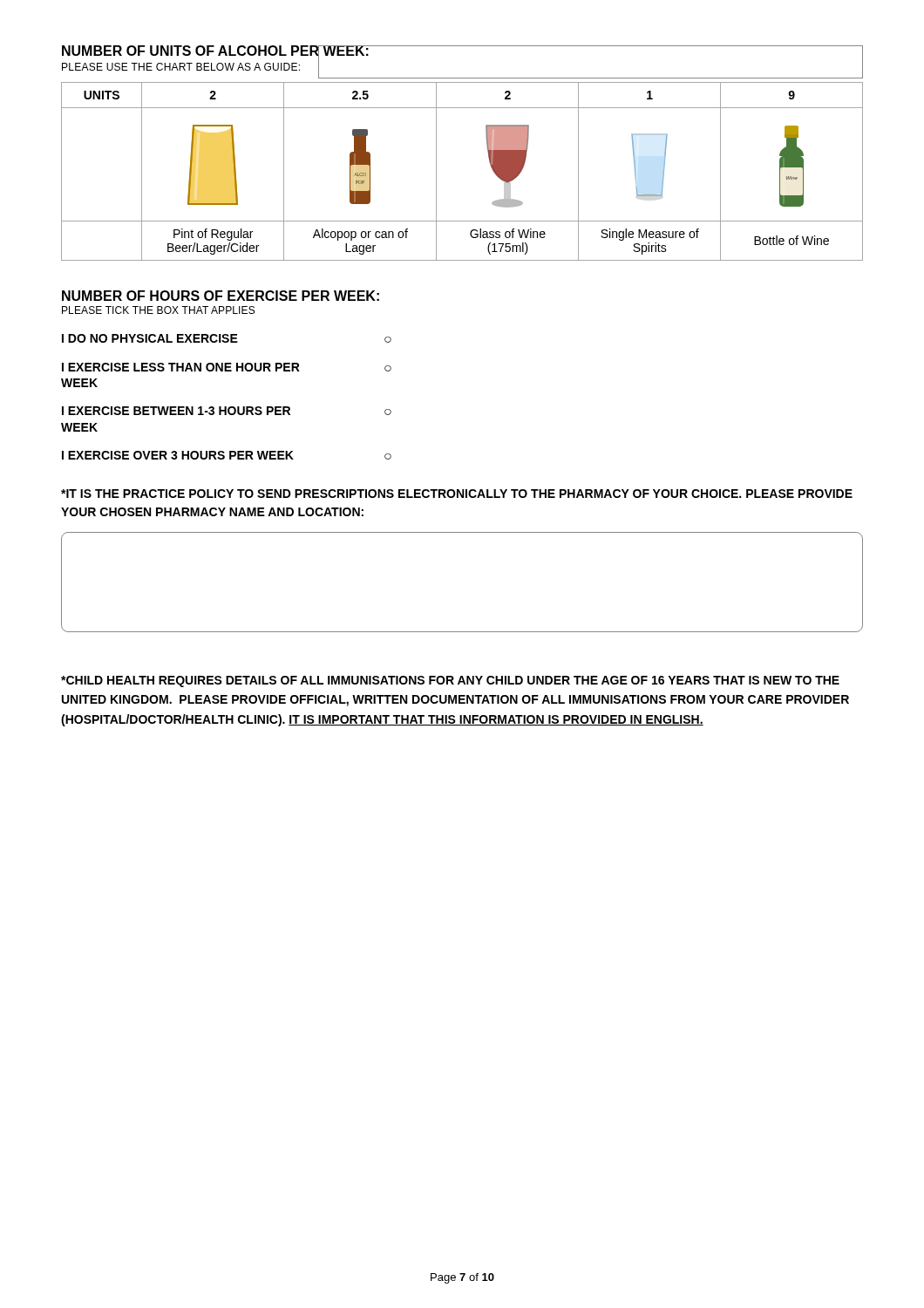Screen dimensions: 1308x924
Task: Click the passage that begins "I EXERCISE BETWEEN 1-3"
Action: click(226, 419)
